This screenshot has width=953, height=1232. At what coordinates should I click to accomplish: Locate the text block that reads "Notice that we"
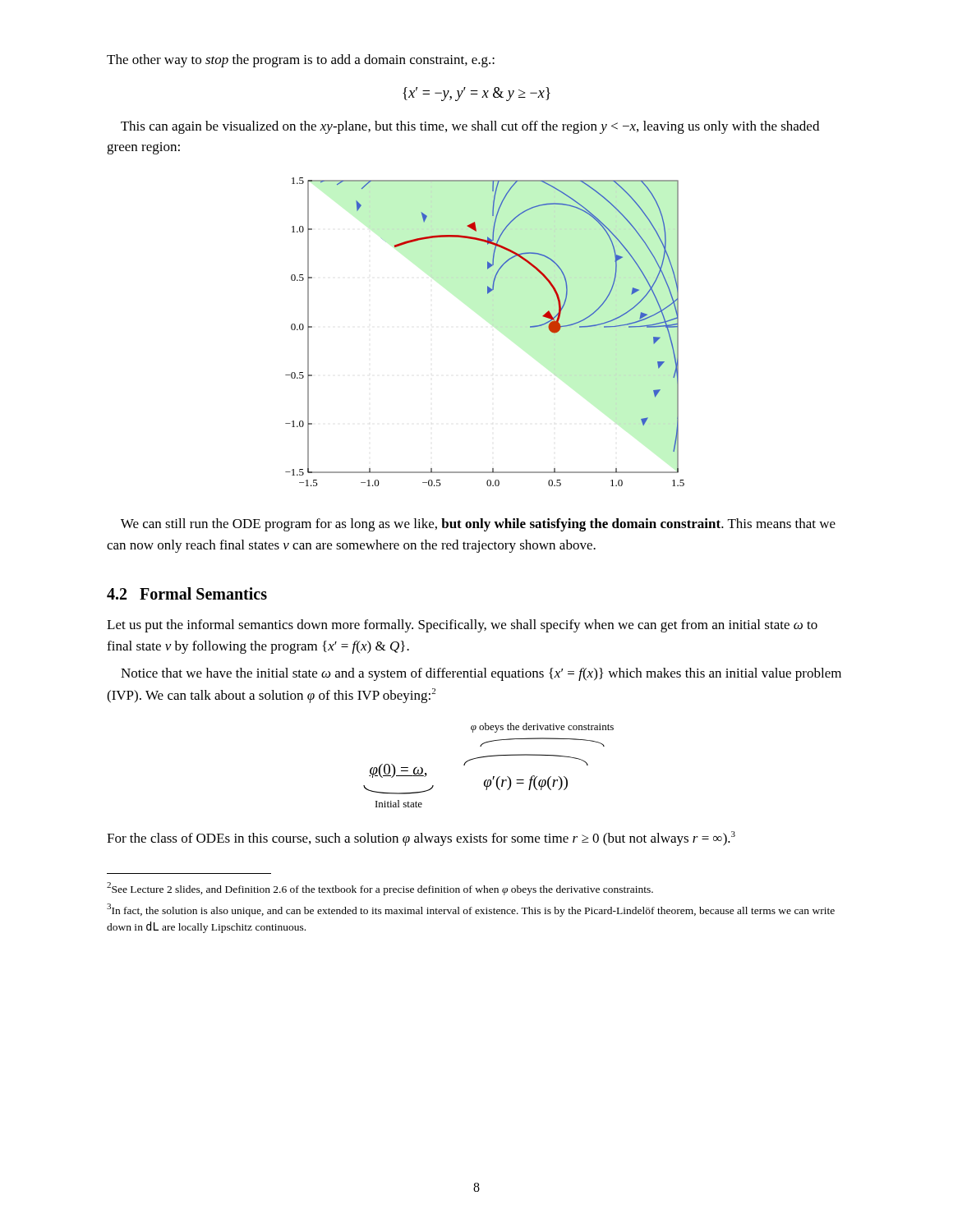click(474, 684)
